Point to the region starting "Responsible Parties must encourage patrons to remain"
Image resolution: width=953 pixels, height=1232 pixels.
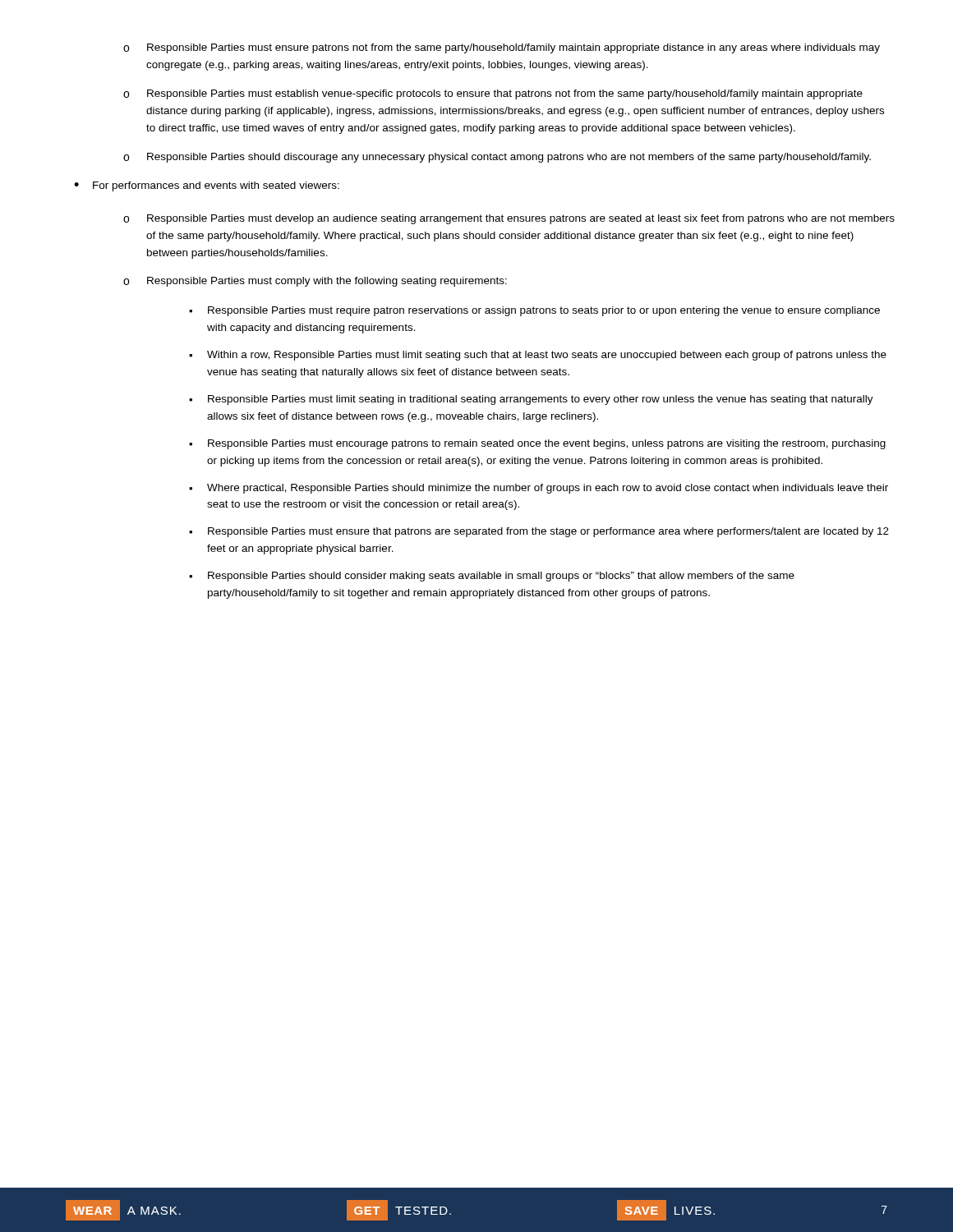(x=542, y=452)
